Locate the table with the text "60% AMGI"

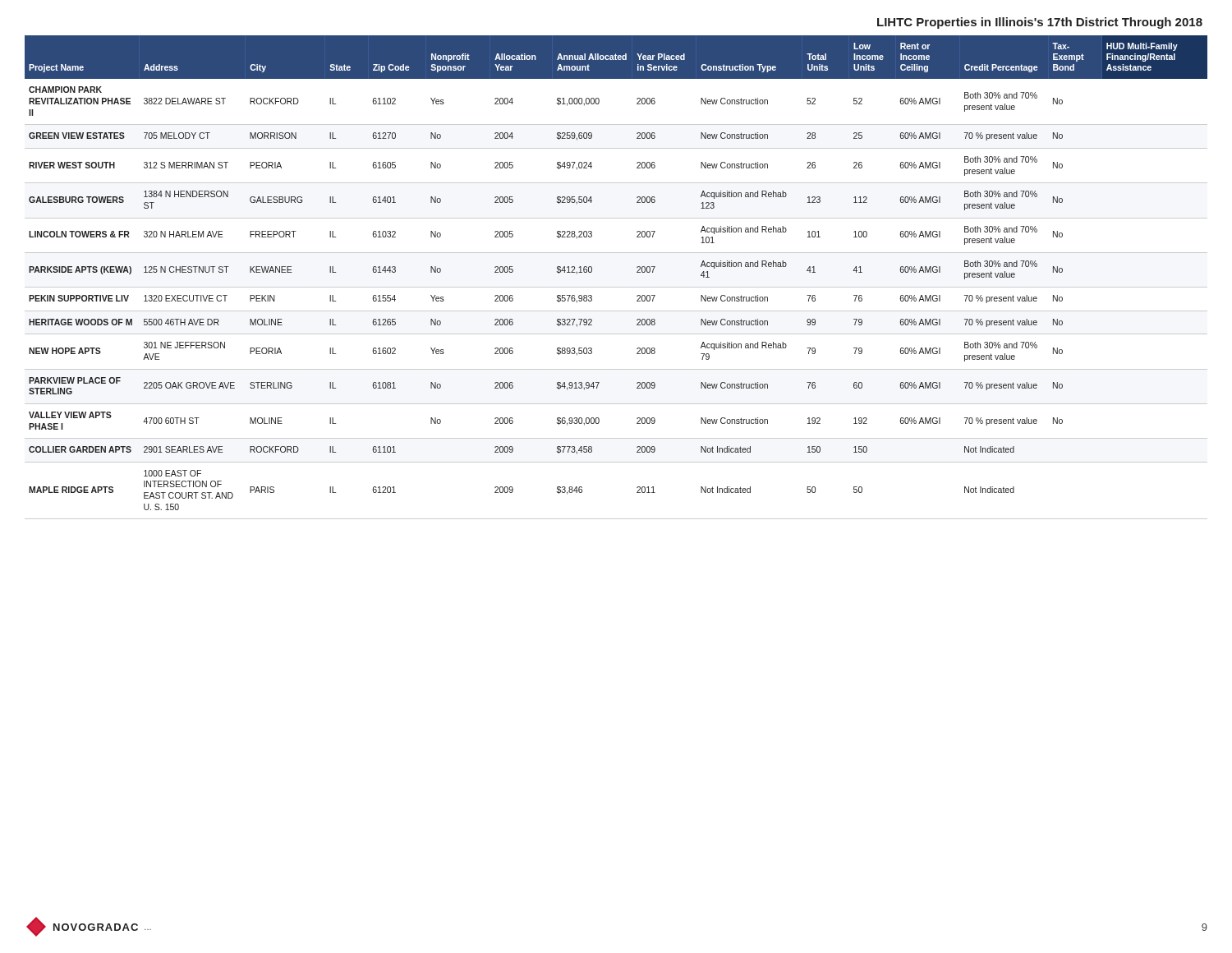point(616,277)
